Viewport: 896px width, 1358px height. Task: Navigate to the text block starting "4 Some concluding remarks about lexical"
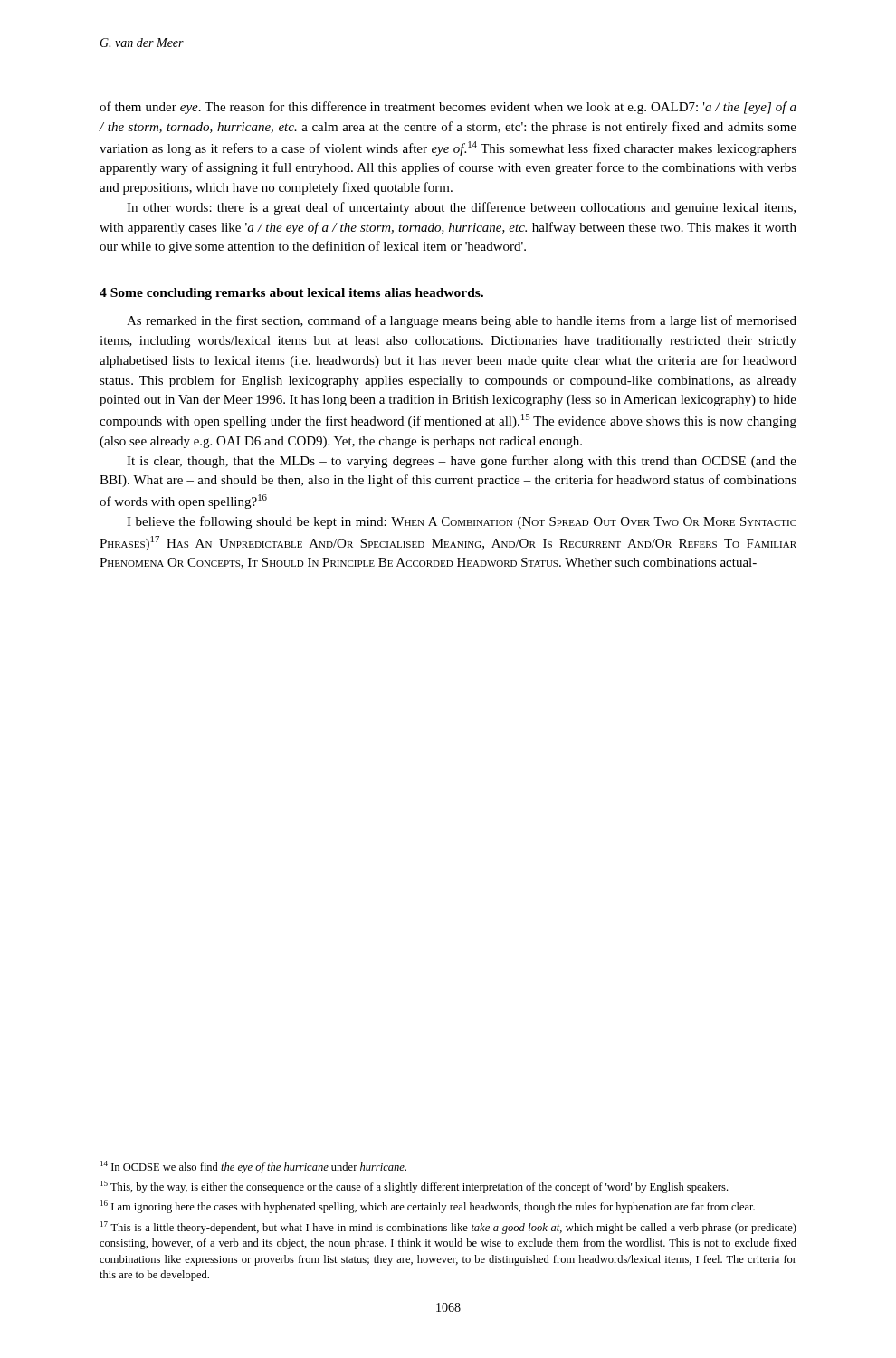tap(292, 292)
